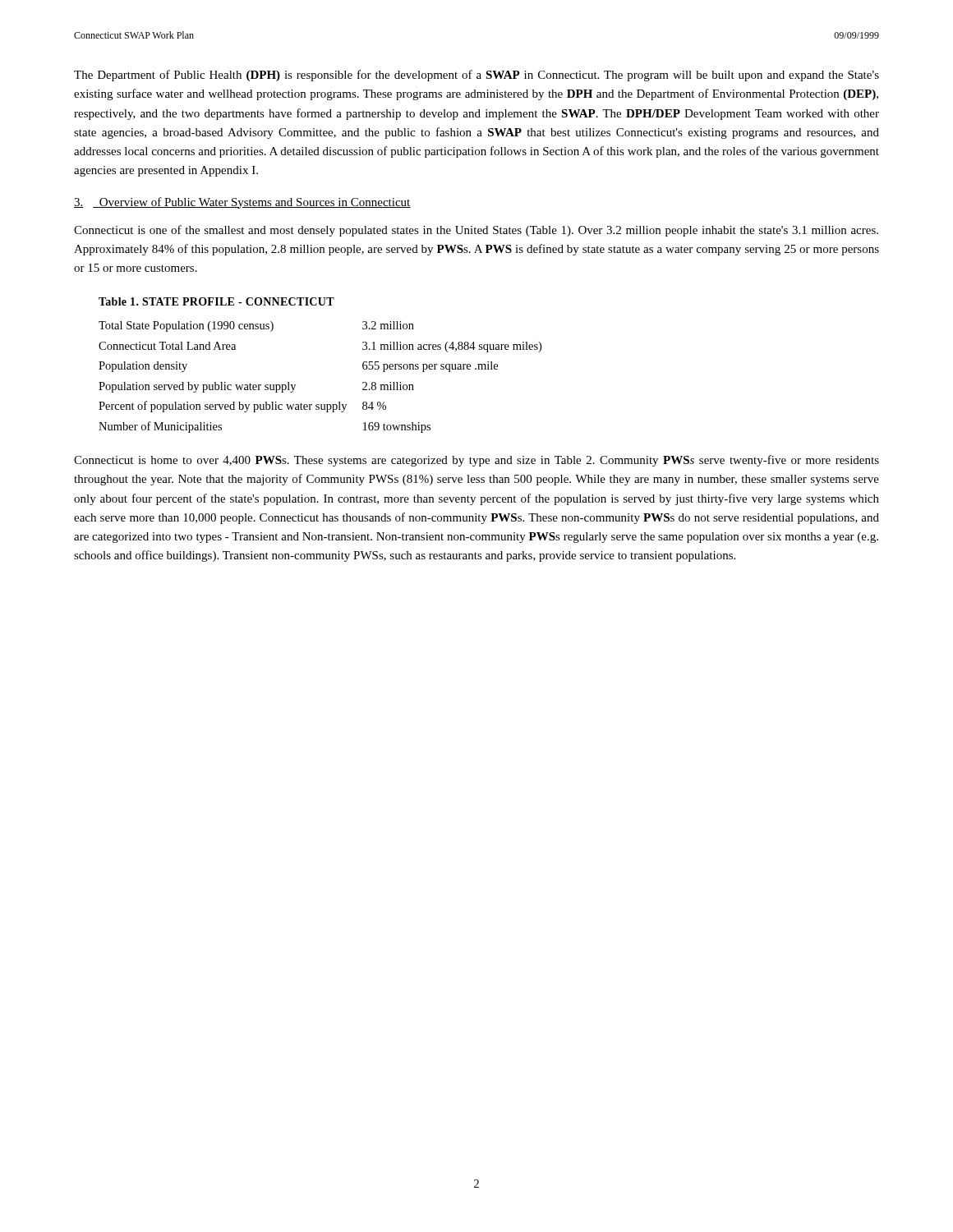
Task: Select the table that reads "Number of Municipalities"
Action: [x=489, y=376]
